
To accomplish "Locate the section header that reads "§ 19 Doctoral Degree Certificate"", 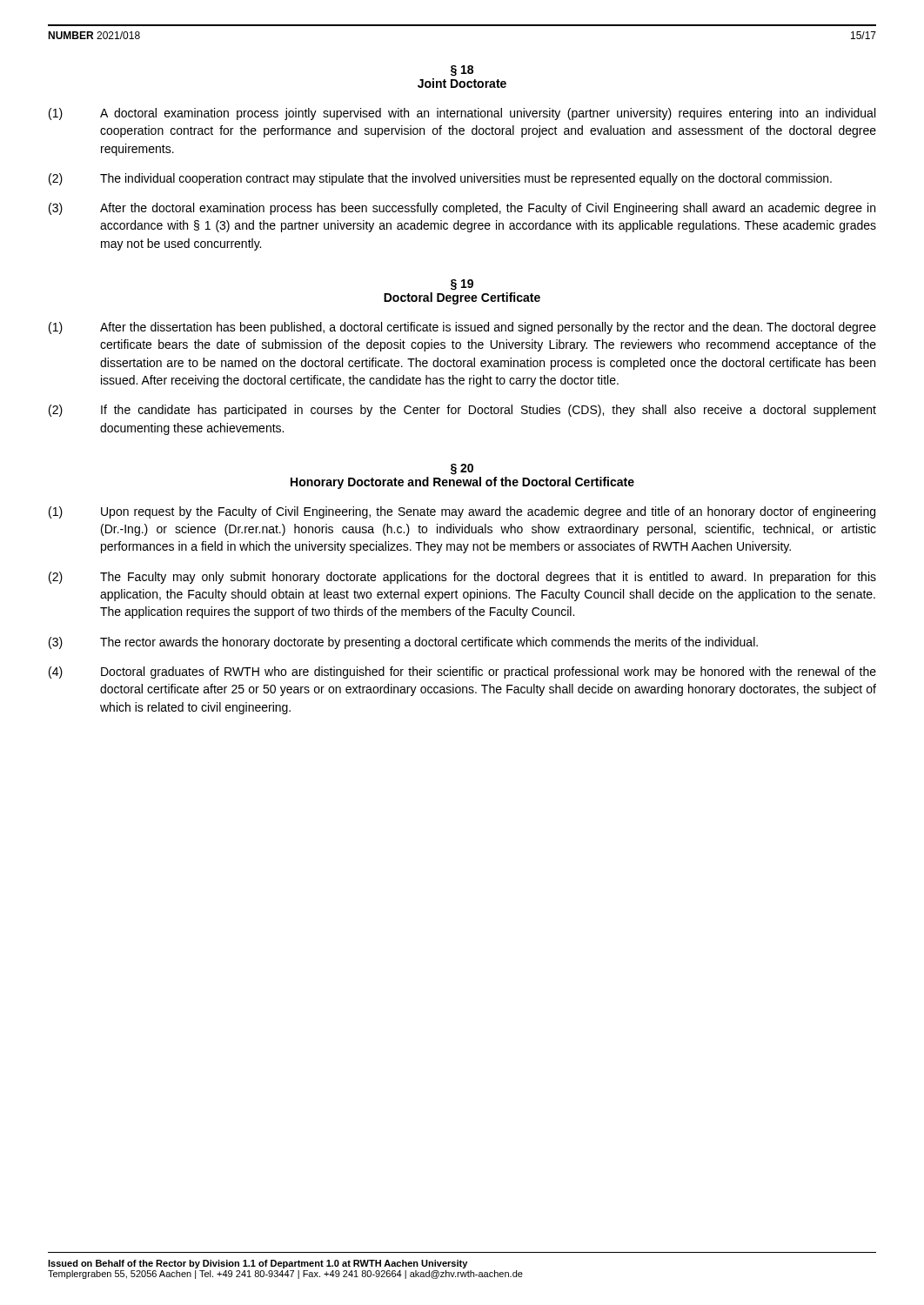I will point(462,291).
